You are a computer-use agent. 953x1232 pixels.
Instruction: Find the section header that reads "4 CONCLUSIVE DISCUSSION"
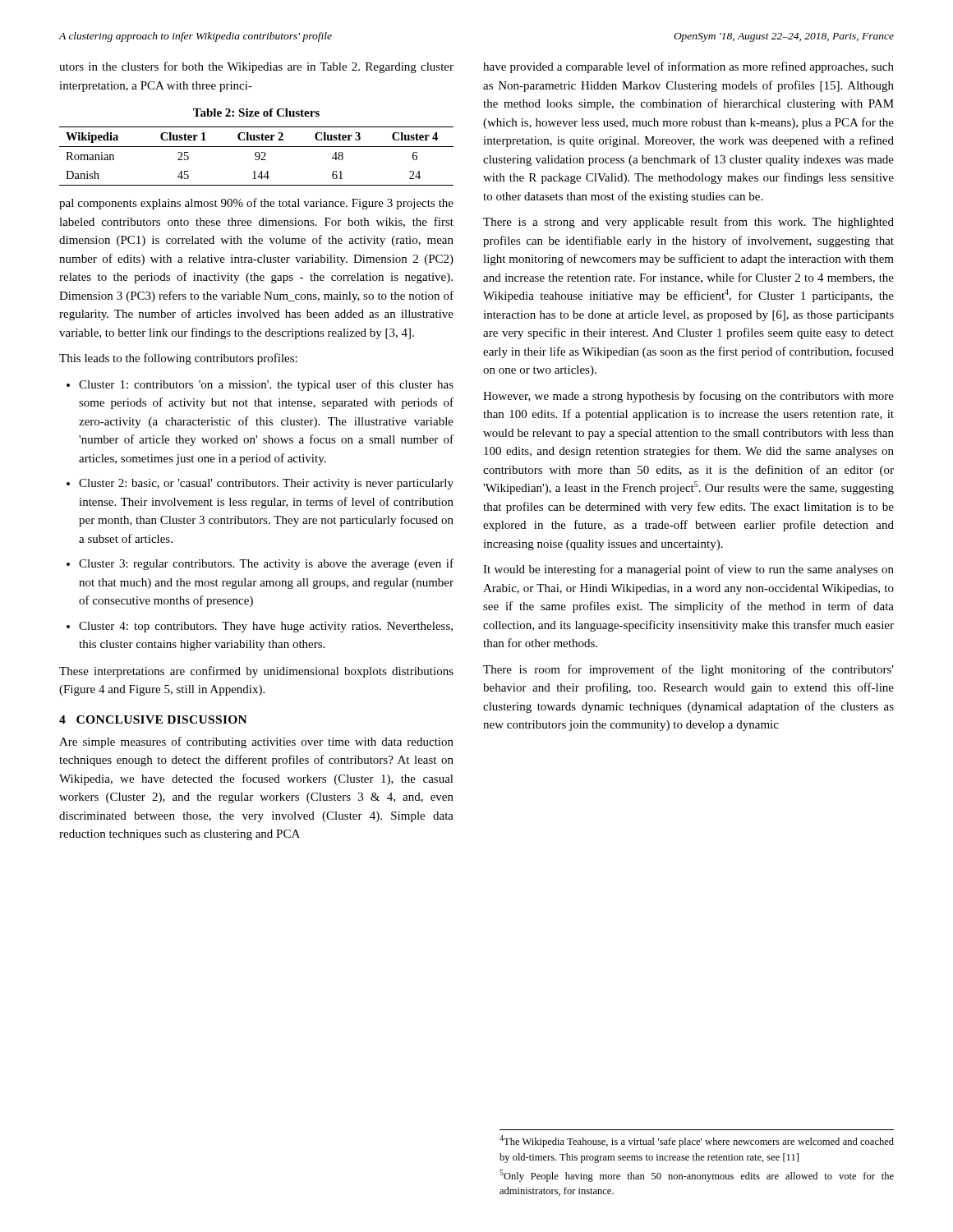153,719
